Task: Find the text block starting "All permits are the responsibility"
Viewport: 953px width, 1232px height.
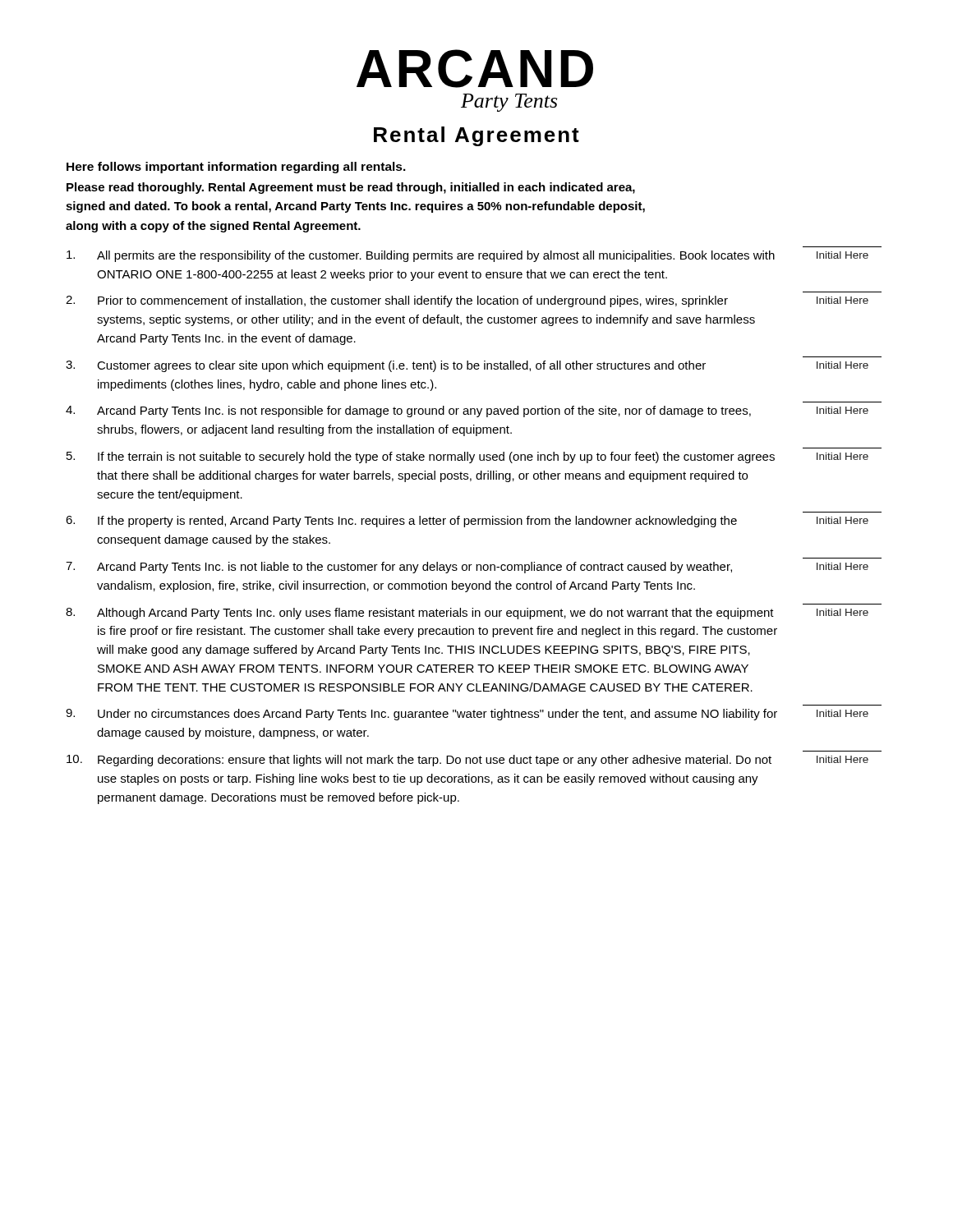Action: tap(476, 265)
